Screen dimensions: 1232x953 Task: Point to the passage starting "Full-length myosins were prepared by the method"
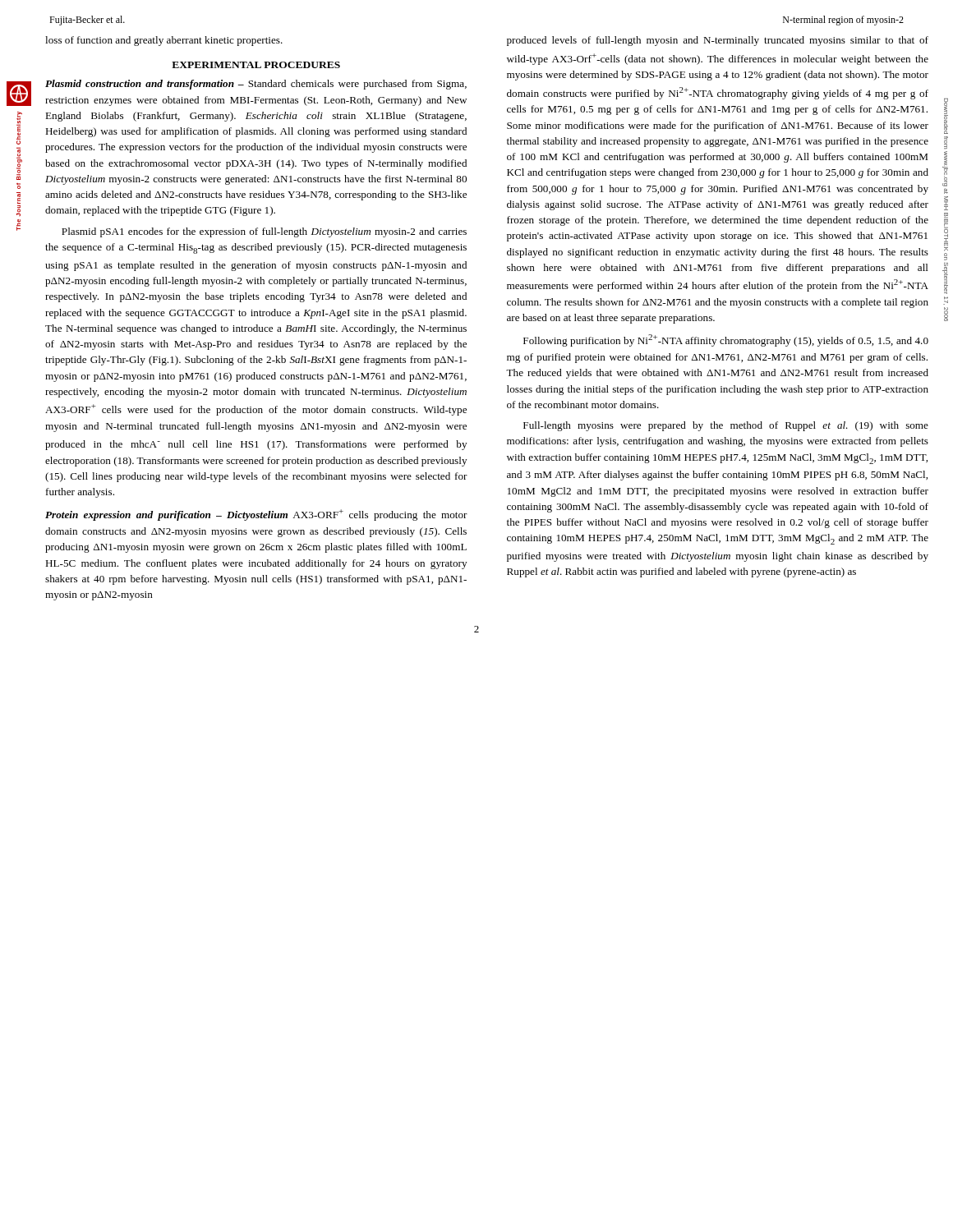tap(717, 498)
